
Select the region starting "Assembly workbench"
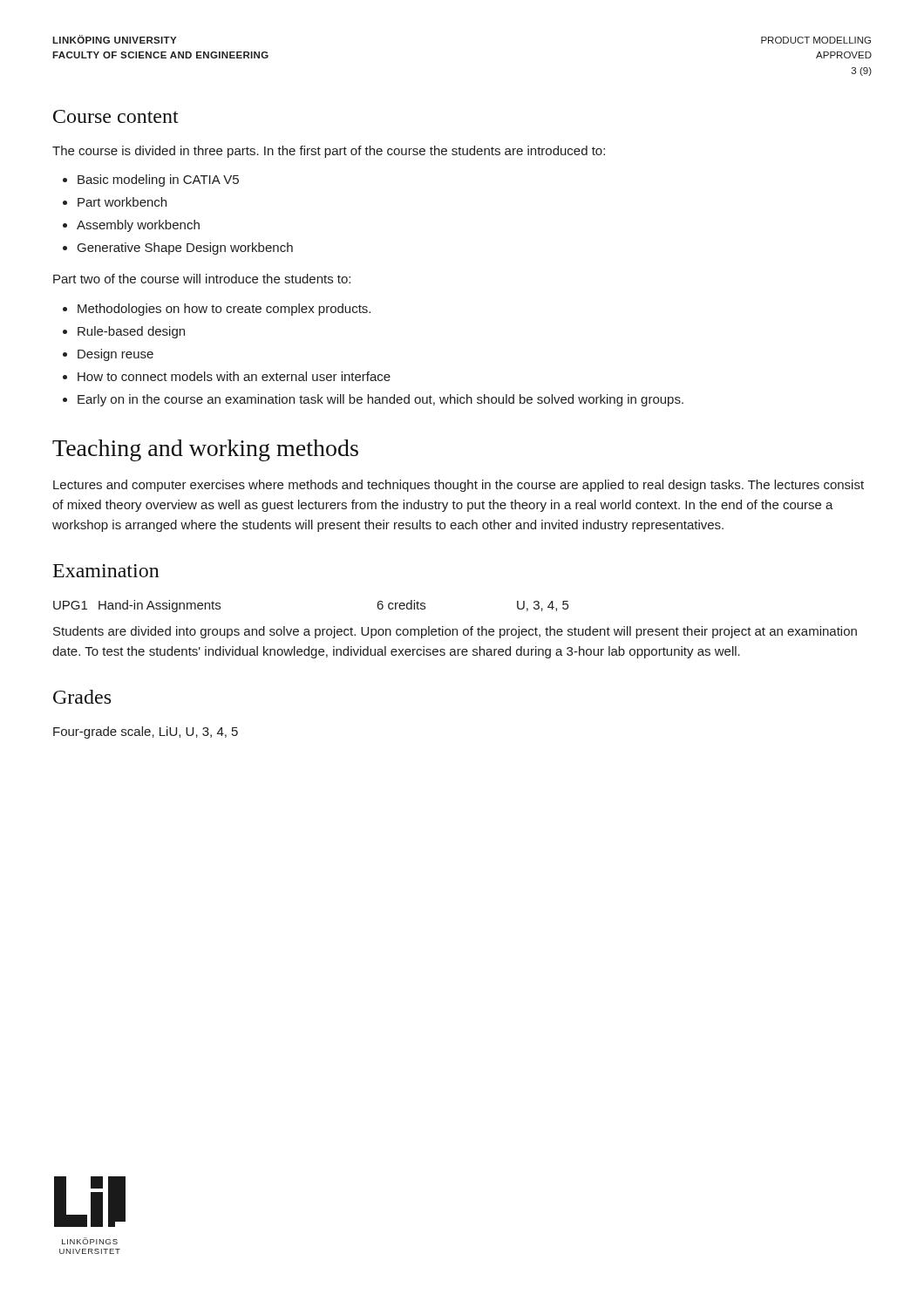tap(131, 226)
